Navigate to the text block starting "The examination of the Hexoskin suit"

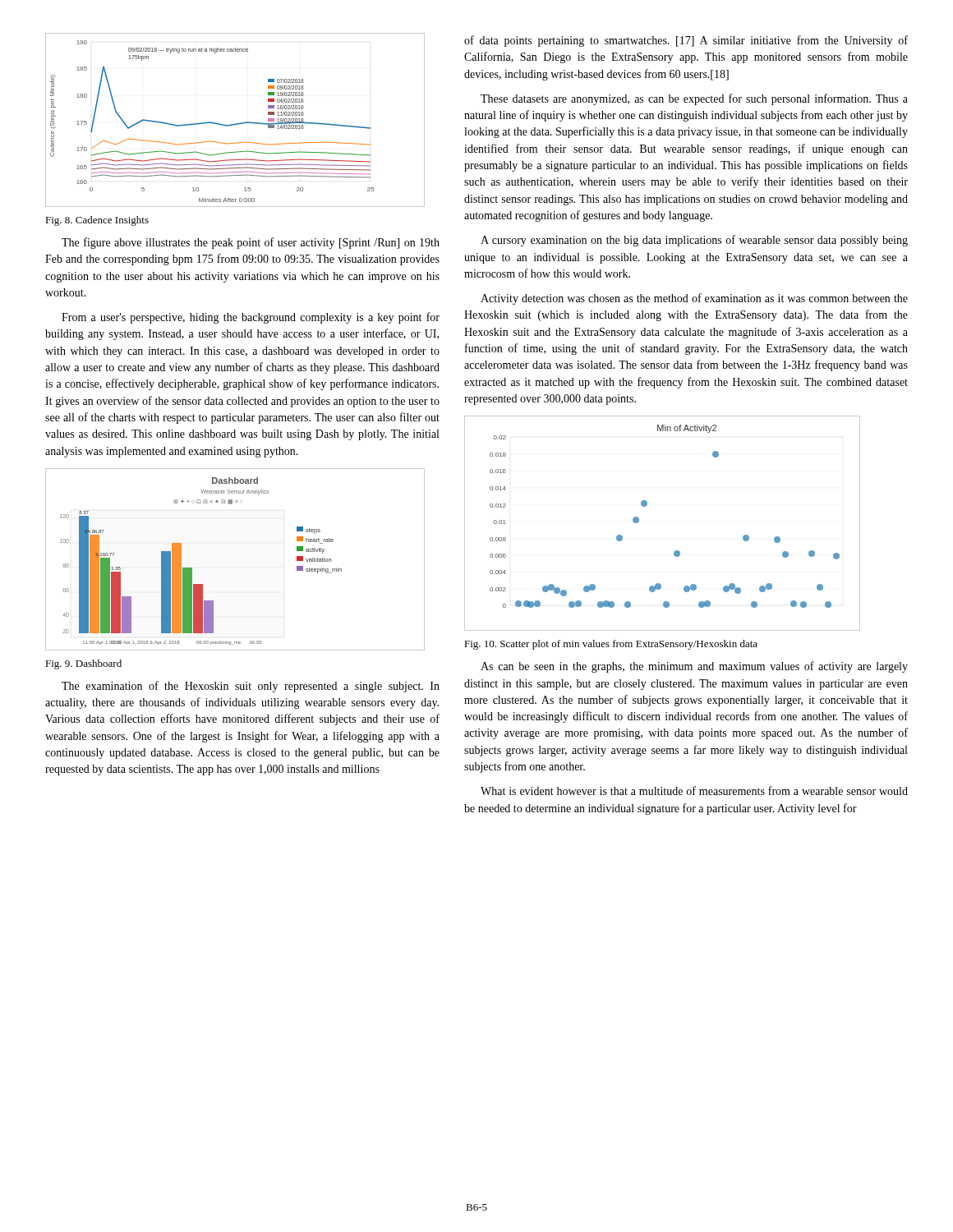[x=242, y=728]
